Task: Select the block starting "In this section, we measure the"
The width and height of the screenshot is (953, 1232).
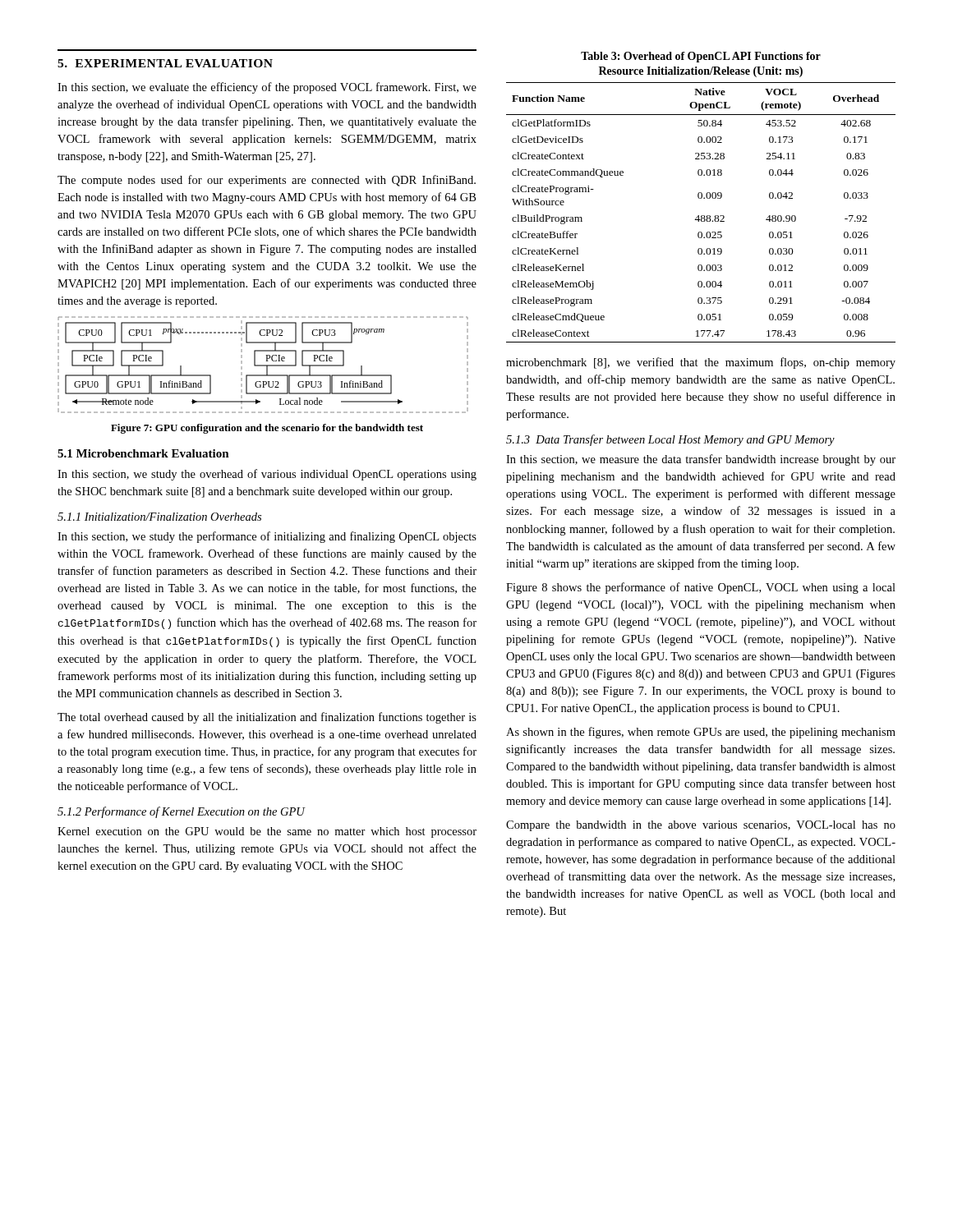Action: coord(701,512)
